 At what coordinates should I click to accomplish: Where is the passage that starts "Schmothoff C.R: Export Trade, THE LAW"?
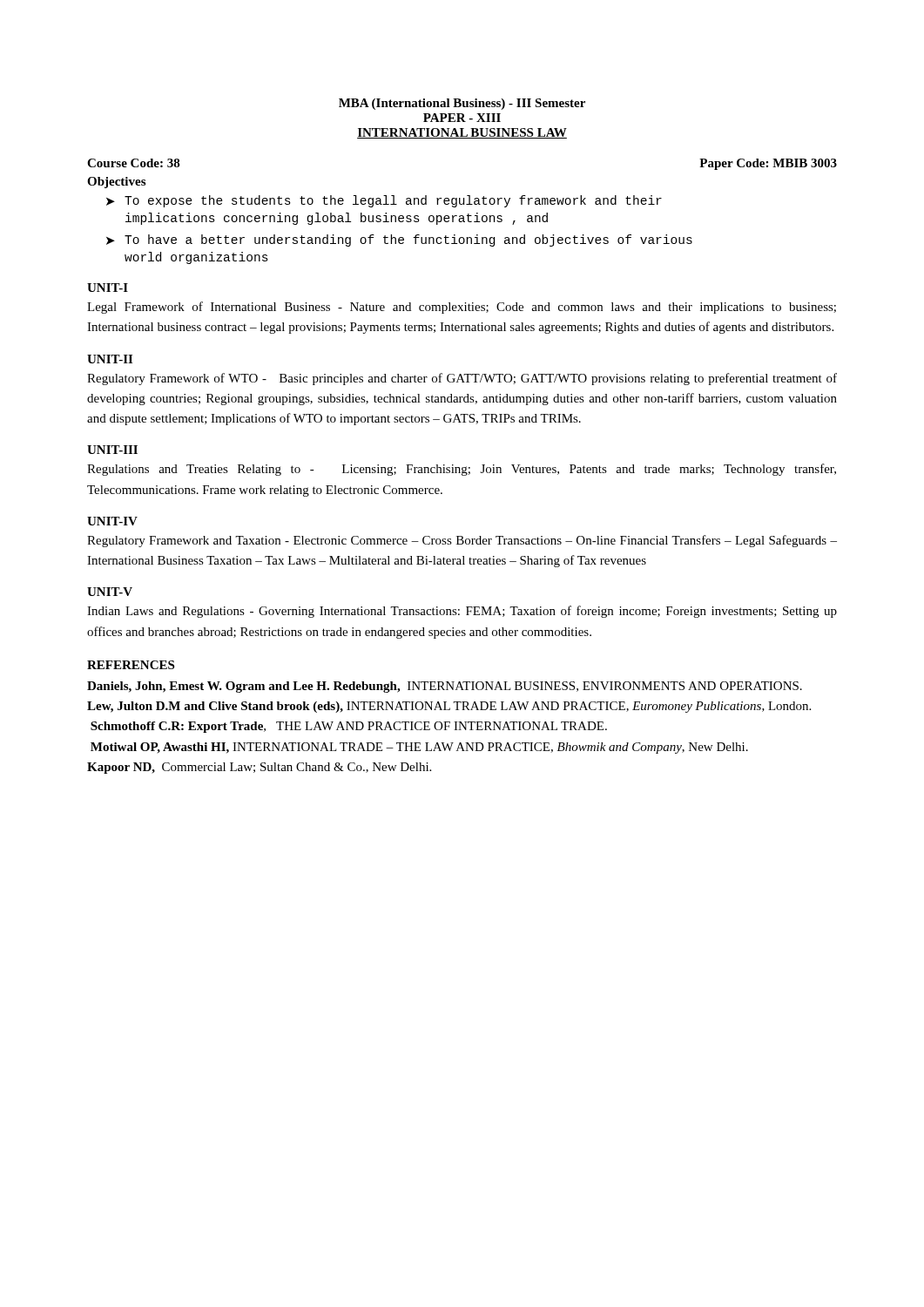click(347, 726)
